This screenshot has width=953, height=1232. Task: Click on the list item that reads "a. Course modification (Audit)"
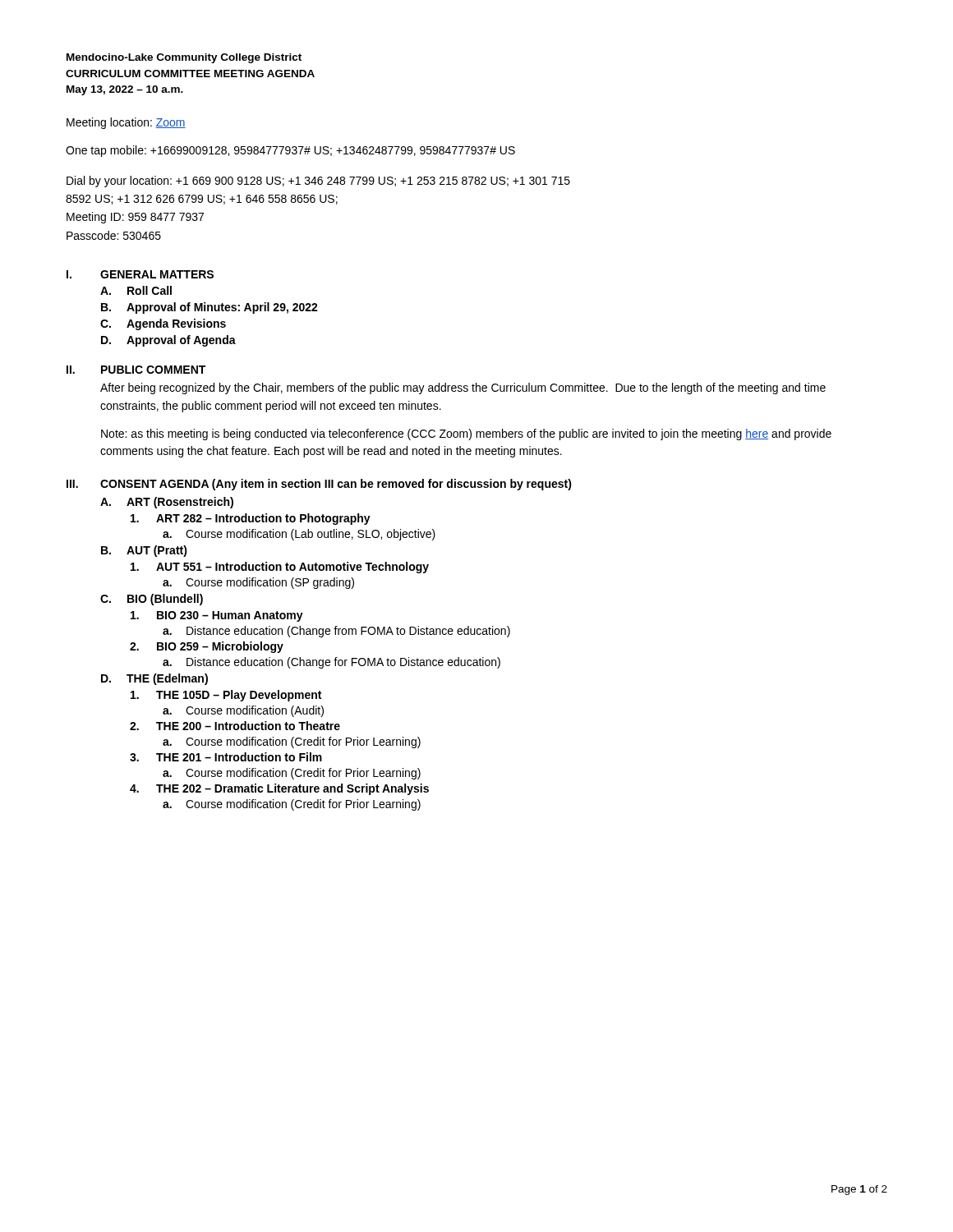[244, 710]
